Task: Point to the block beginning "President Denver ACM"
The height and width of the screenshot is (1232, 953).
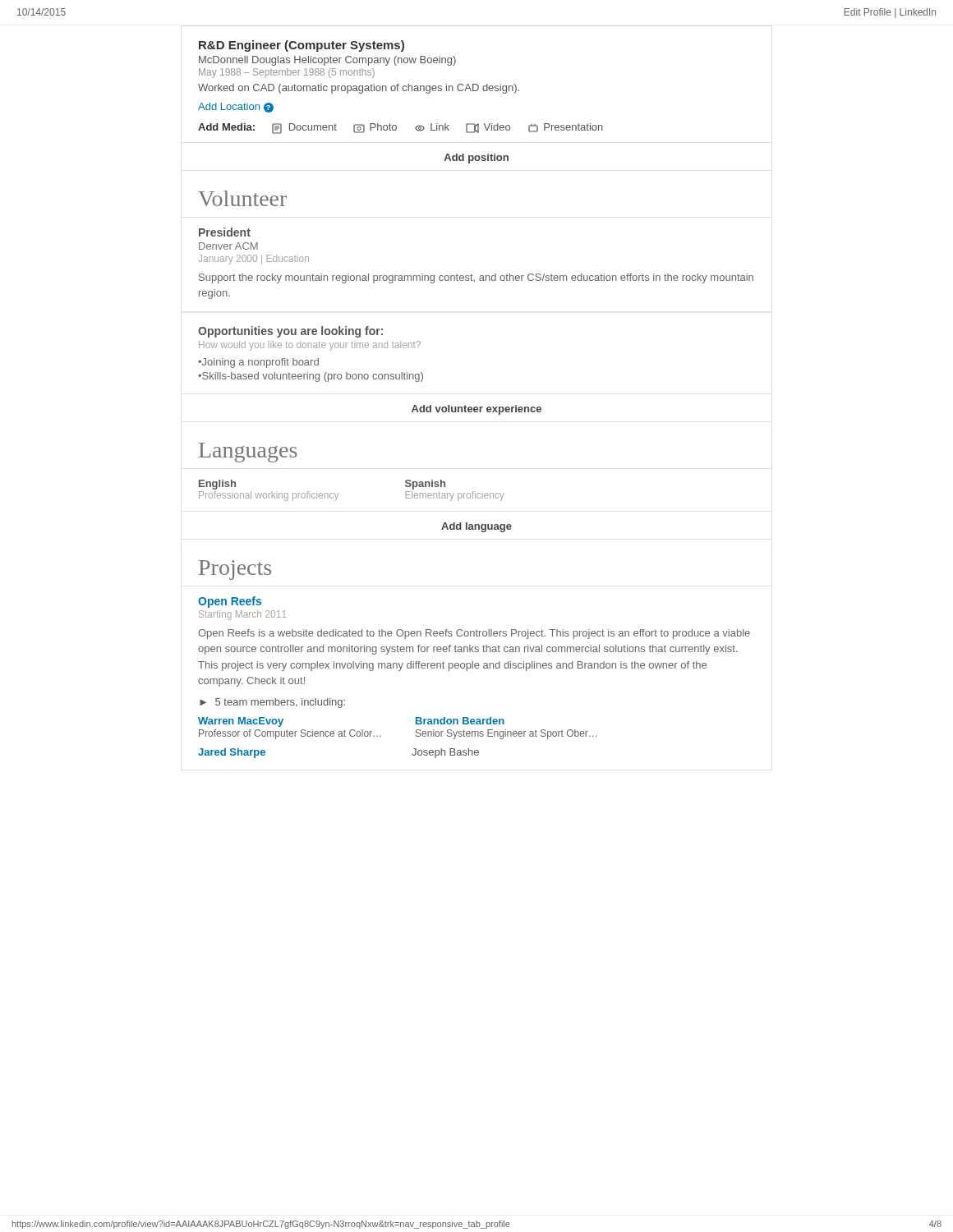Action: click(476, 263)
